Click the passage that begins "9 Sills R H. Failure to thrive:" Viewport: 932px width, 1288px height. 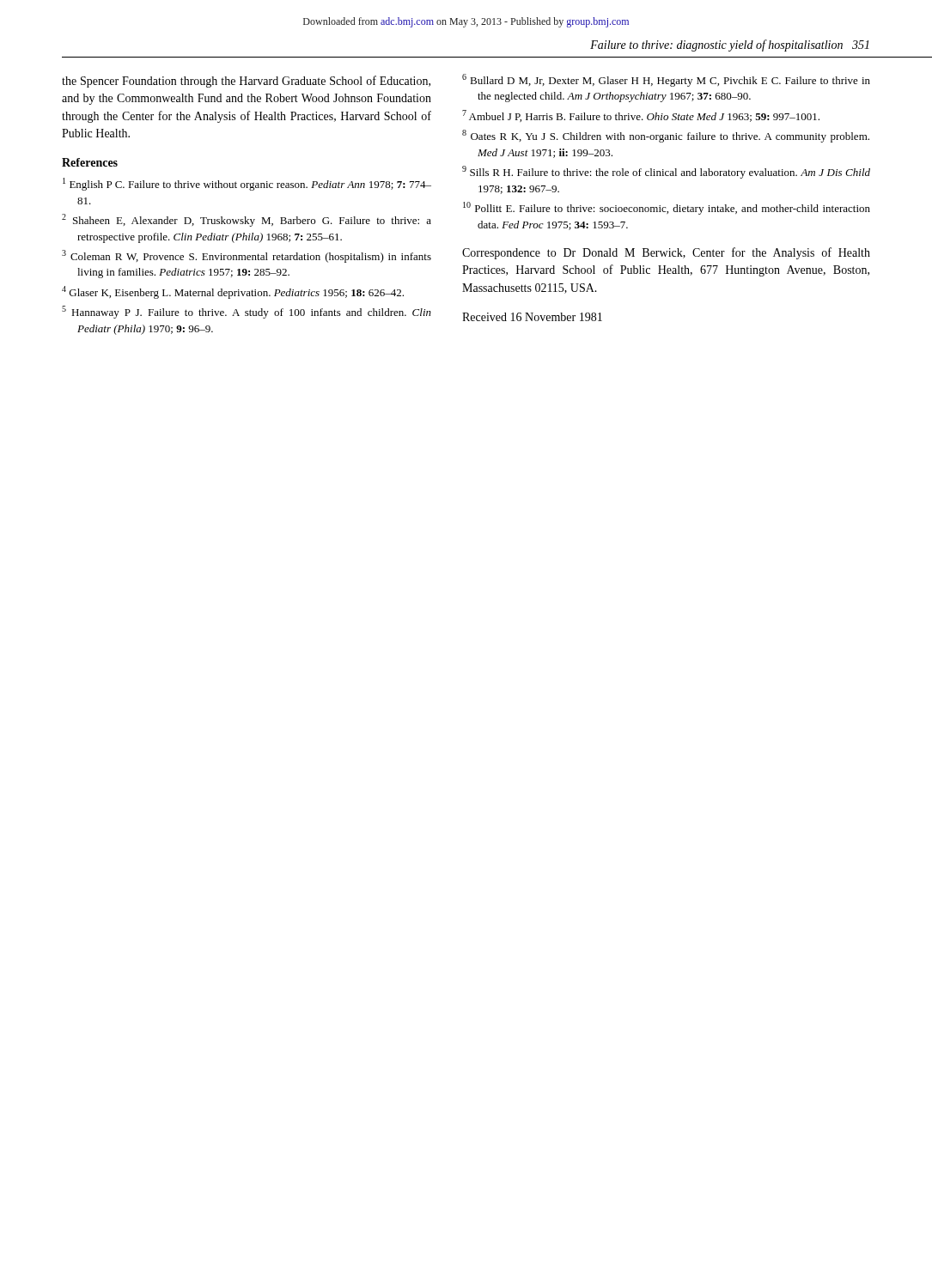[x=666, y=180]
